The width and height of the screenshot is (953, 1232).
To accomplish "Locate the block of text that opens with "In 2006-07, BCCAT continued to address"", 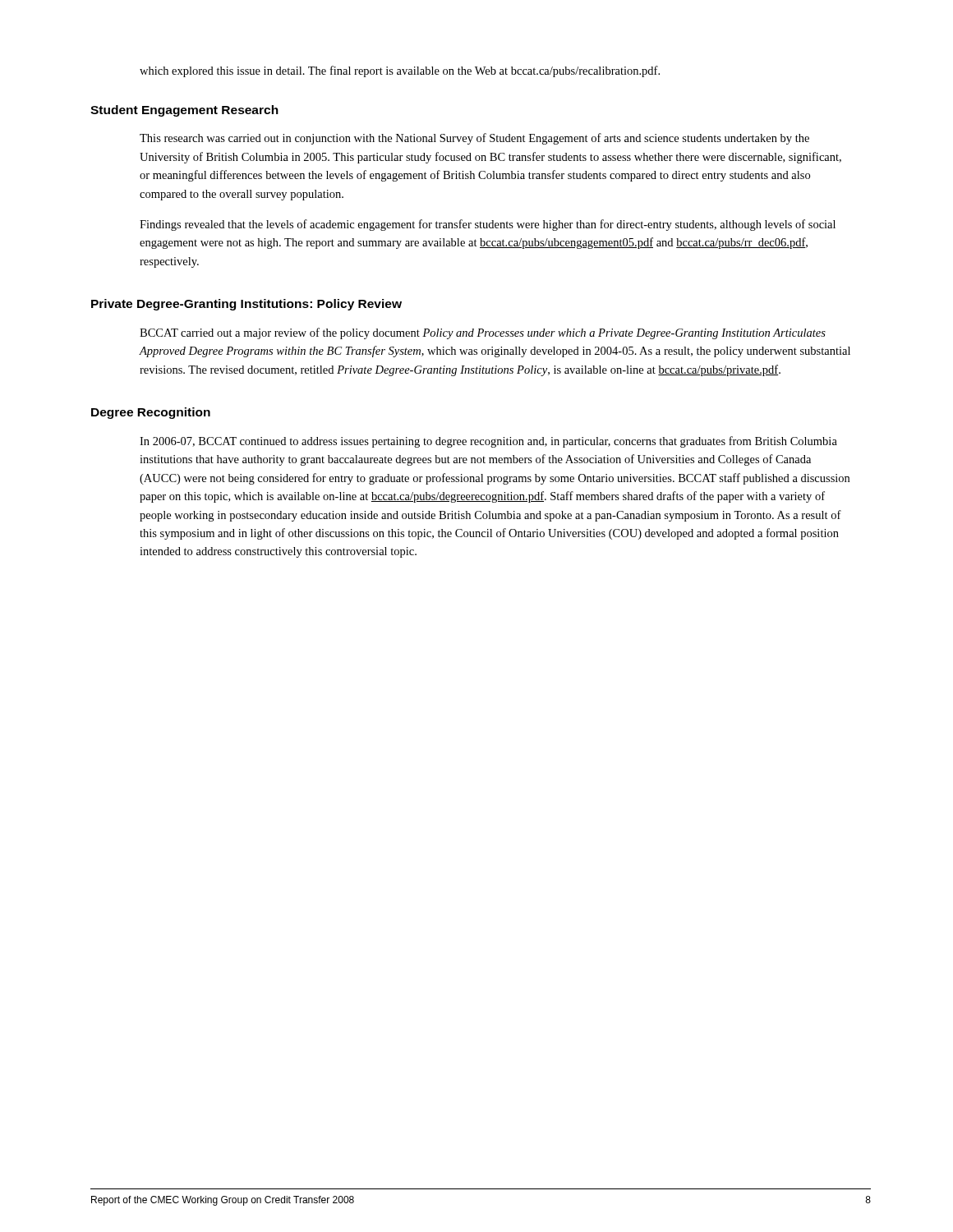I will pyautogui.click(x=497, y=496).
